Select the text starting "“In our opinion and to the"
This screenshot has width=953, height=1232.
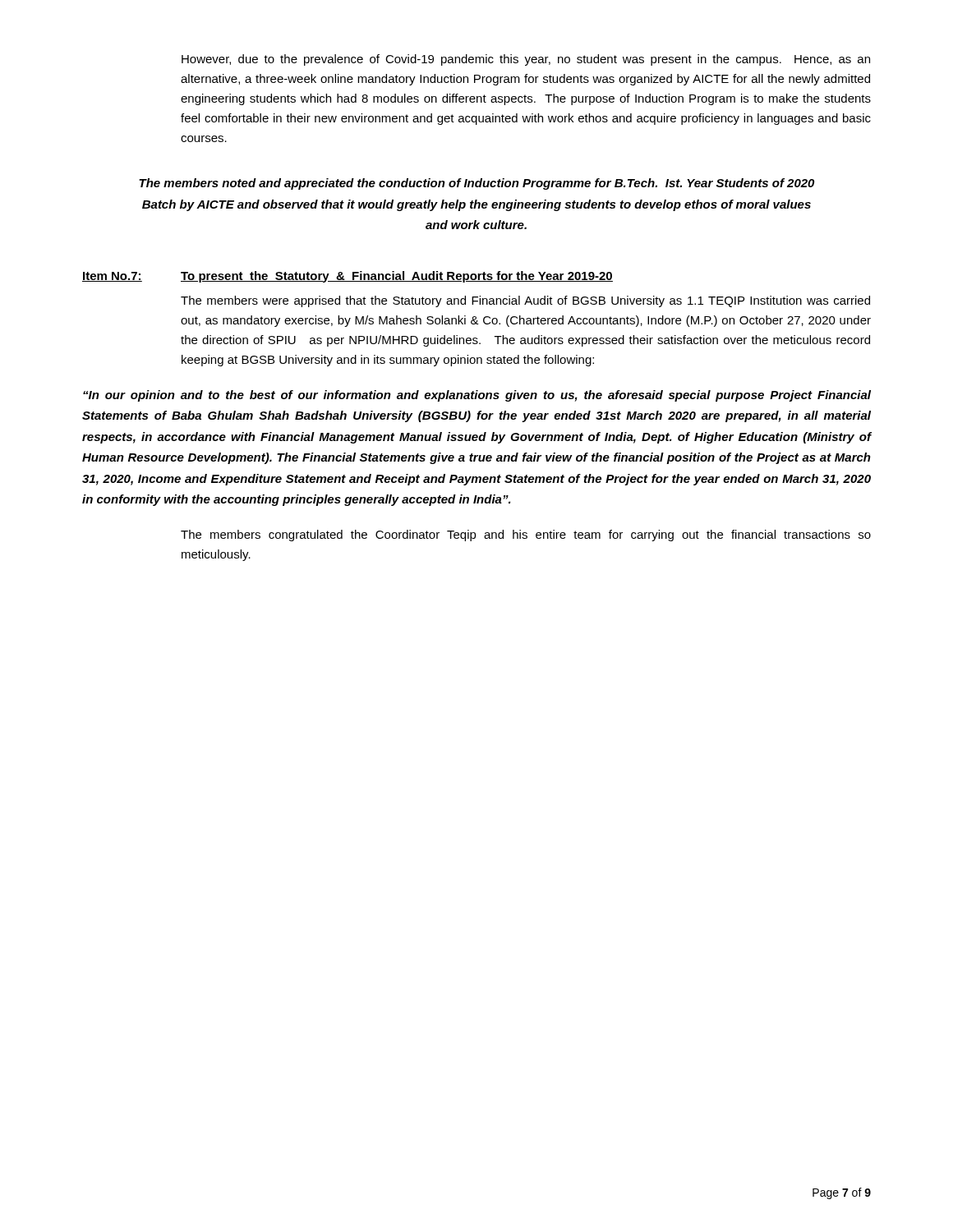click(x=476, y=447)
